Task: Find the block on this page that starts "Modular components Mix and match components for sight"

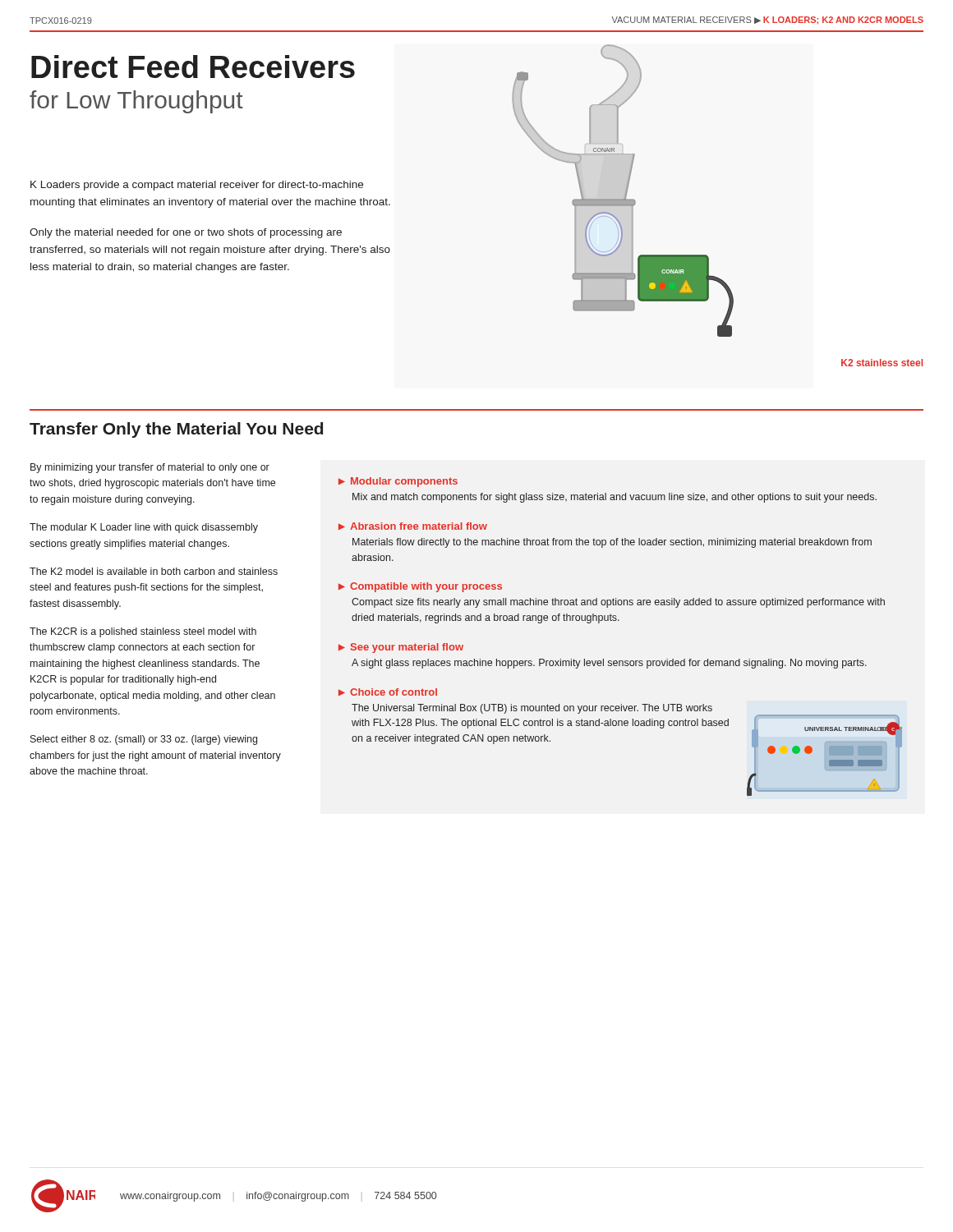Action: click(x=398, y=482)
